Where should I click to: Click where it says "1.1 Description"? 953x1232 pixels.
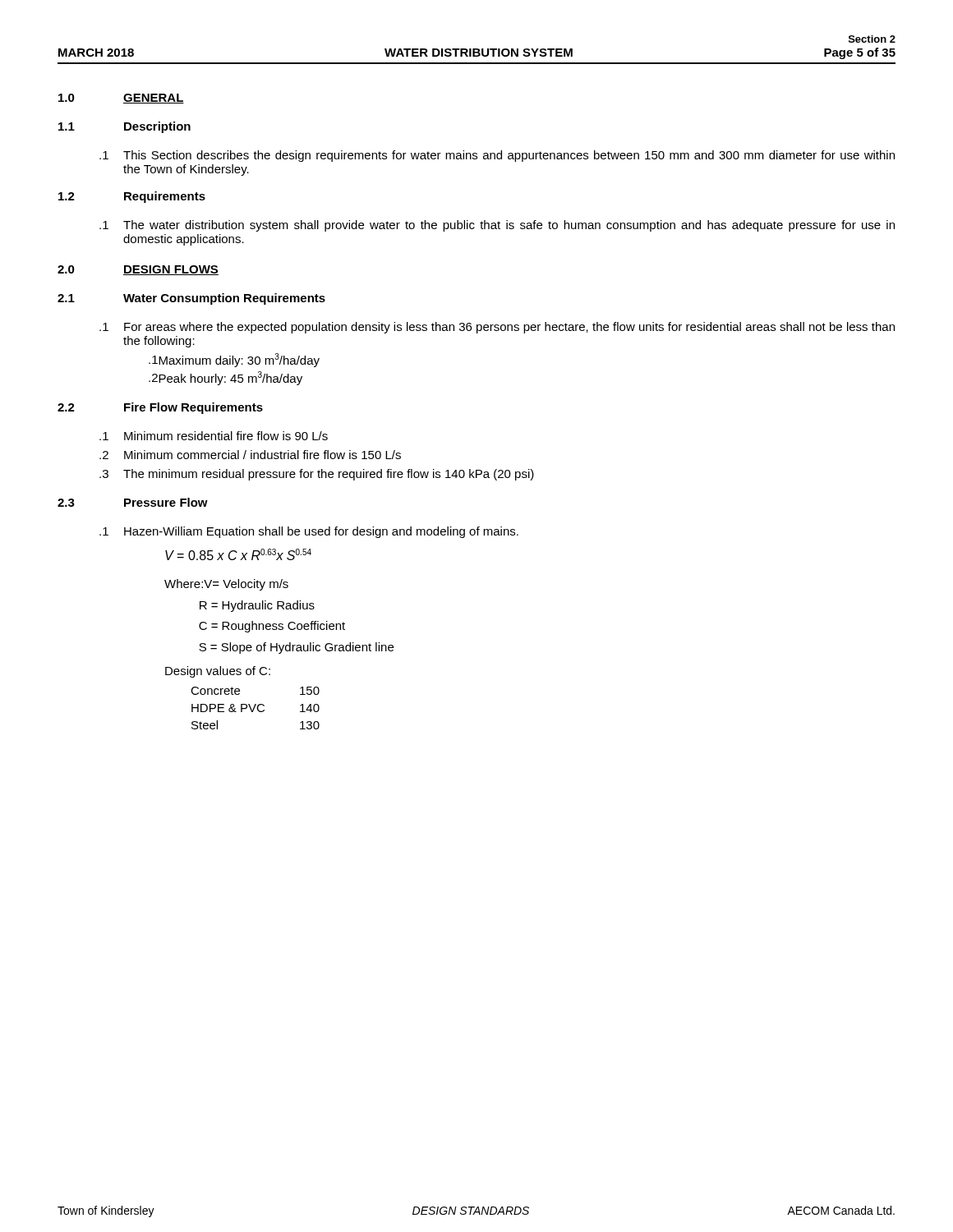pos(124,127)
